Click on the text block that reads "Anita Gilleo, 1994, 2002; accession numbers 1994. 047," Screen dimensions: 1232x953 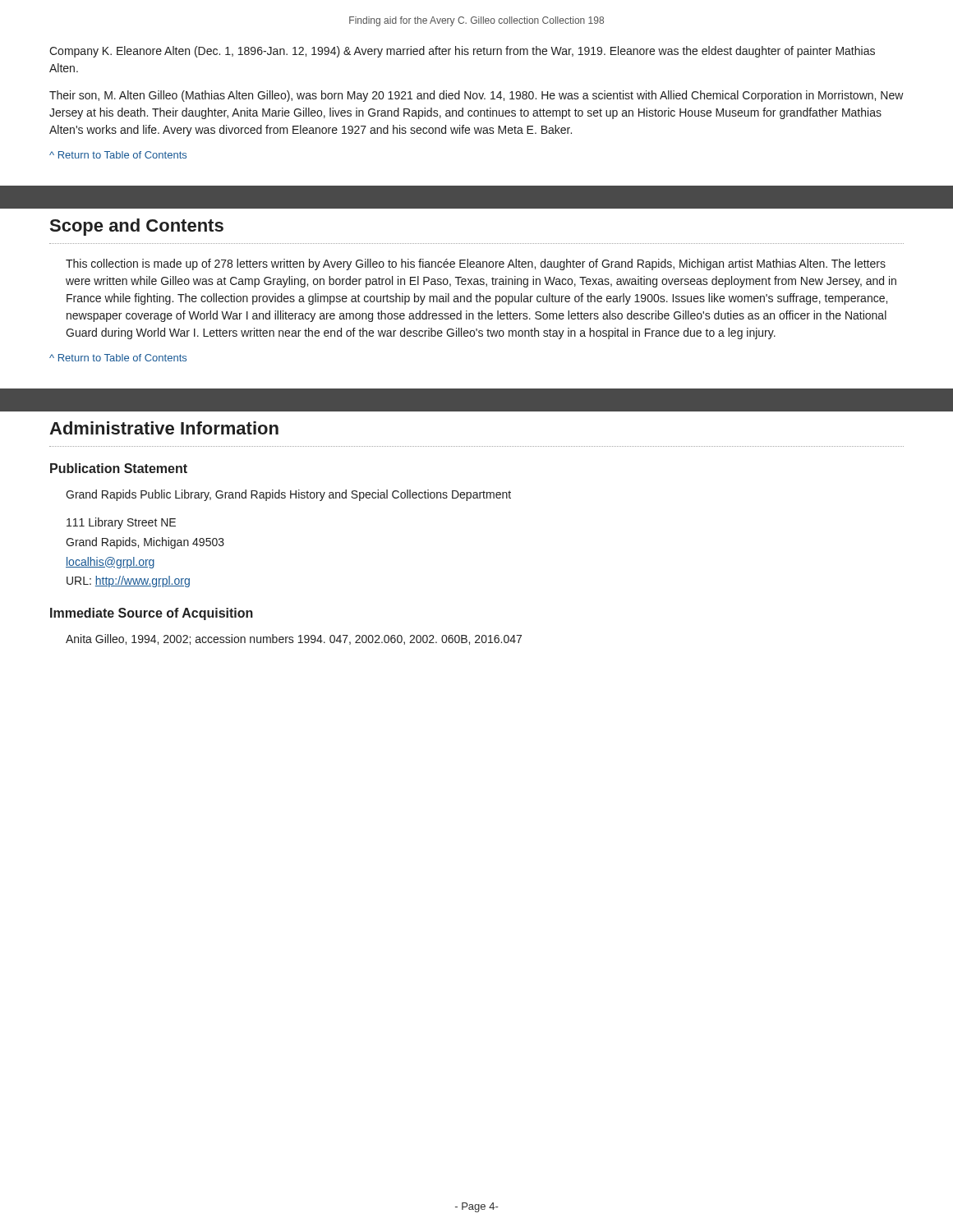tap(294, 639)
